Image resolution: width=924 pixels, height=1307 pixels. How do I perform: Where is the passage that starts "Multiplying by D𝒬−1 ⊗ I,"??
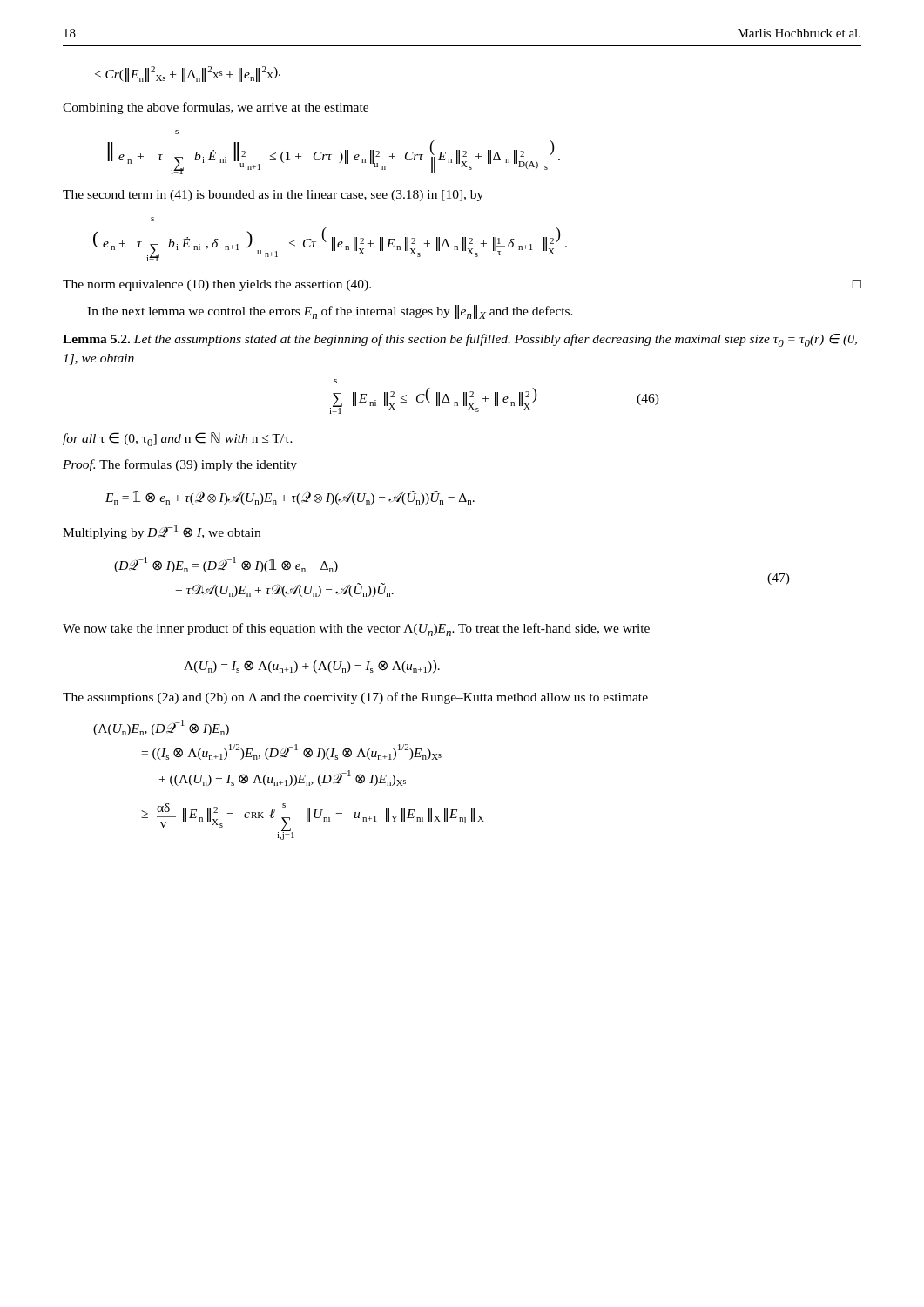tap(162, 531)
